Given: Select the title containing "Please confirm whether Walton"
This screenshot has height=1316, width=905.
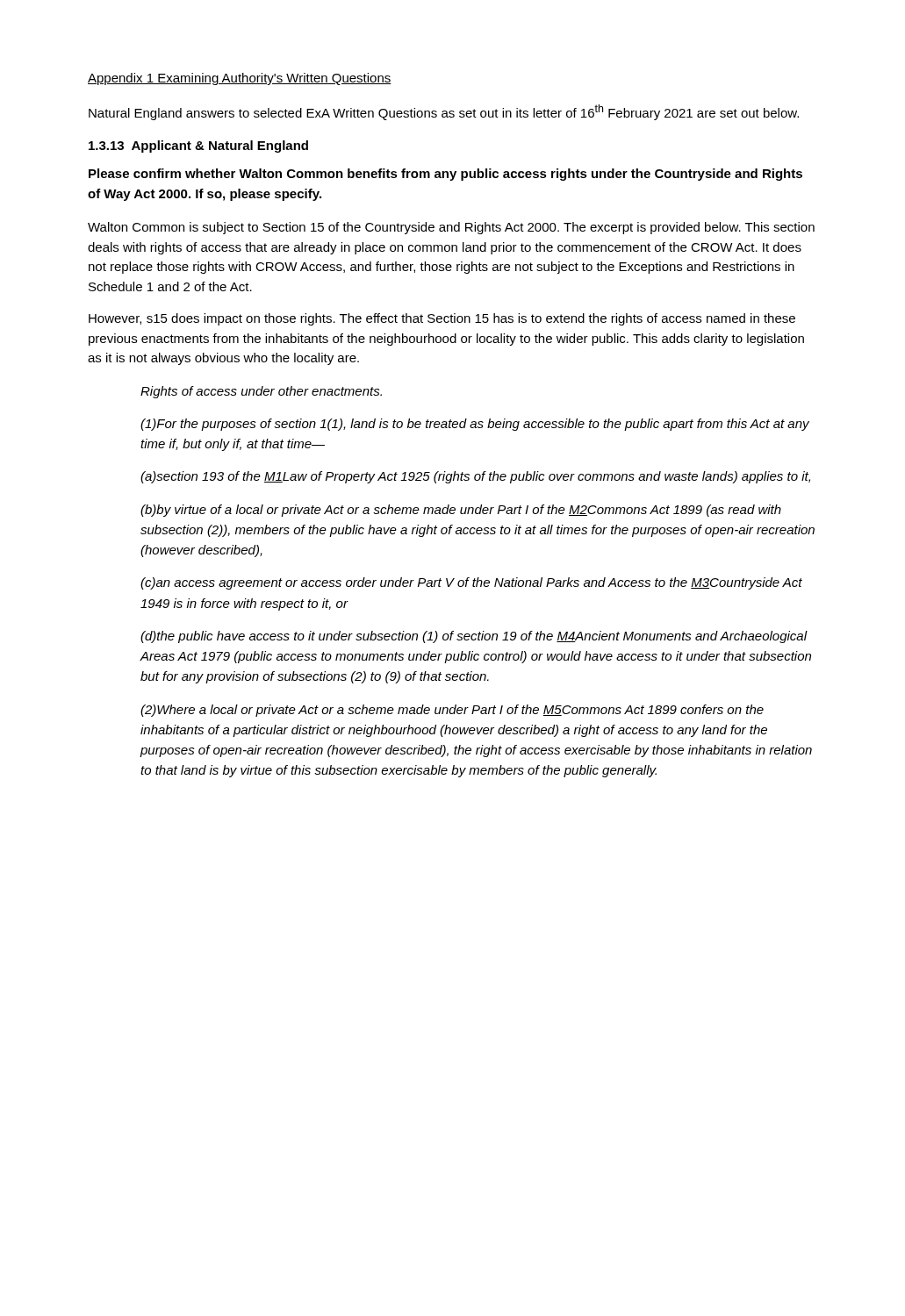Looking at the screenshot, I should 445,183.
